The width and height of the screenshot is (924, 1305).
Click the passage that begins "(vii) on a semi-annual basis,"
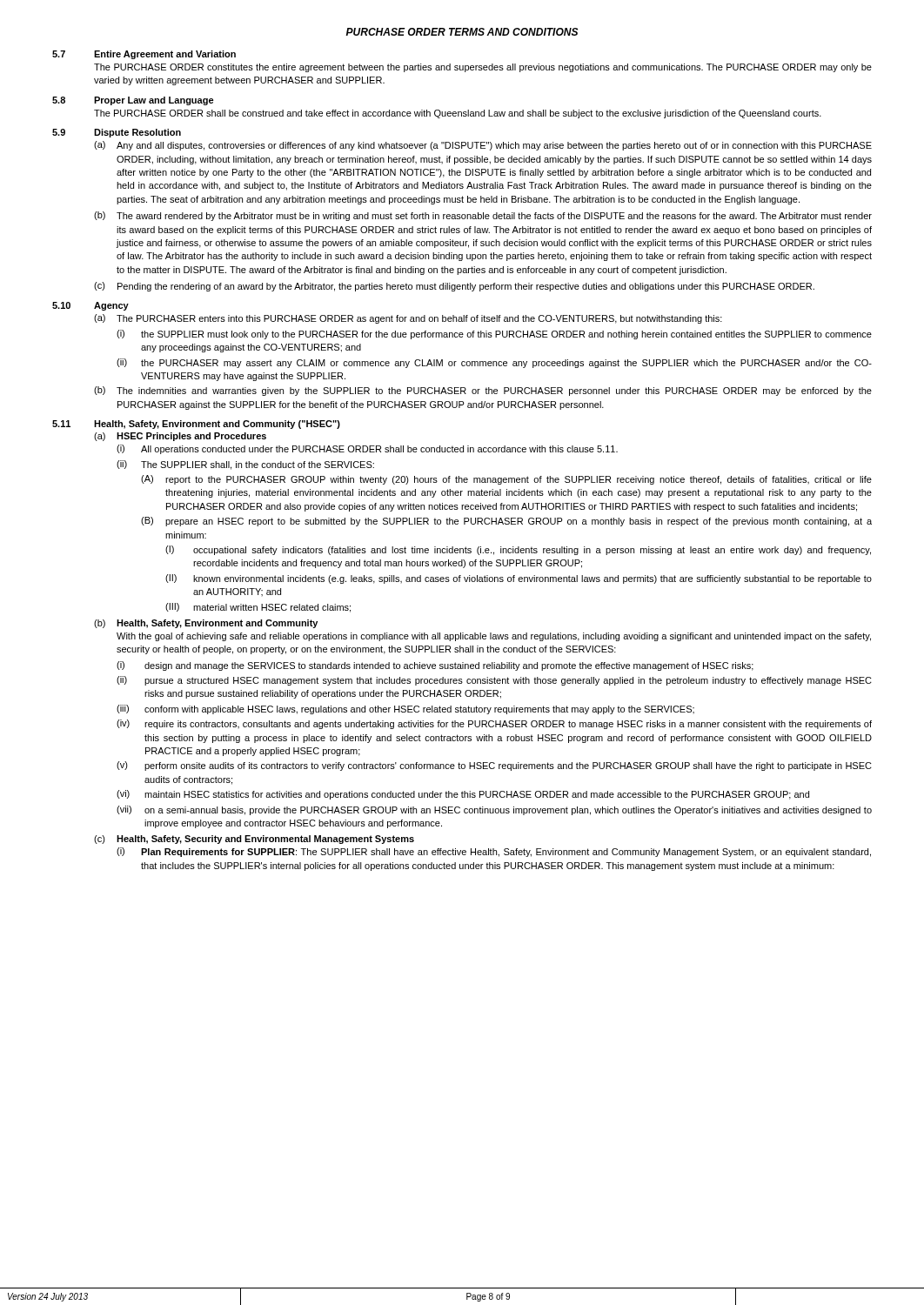pos(494,817)
